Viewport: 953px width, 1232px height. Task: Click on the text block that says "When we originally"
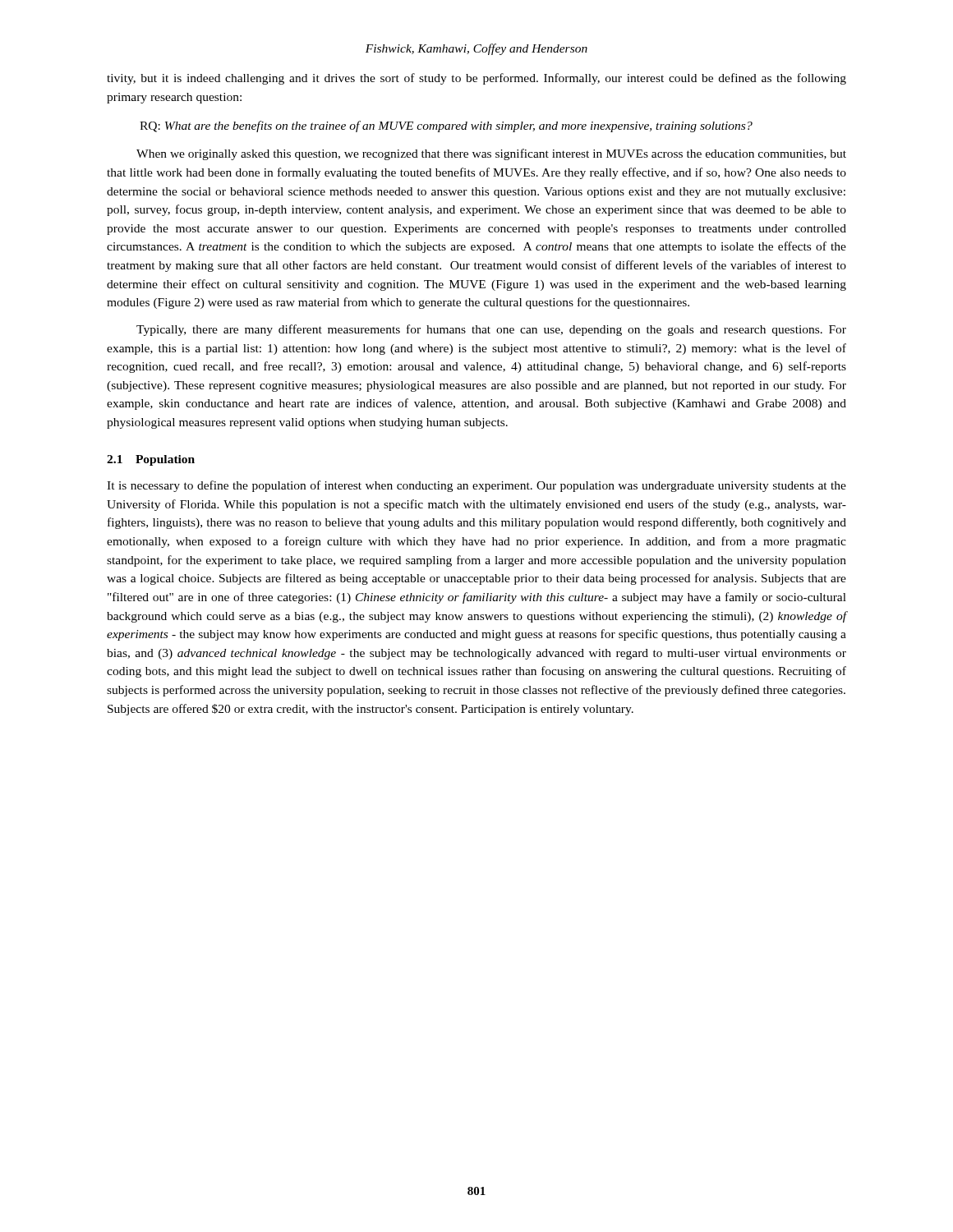(476, 228)
